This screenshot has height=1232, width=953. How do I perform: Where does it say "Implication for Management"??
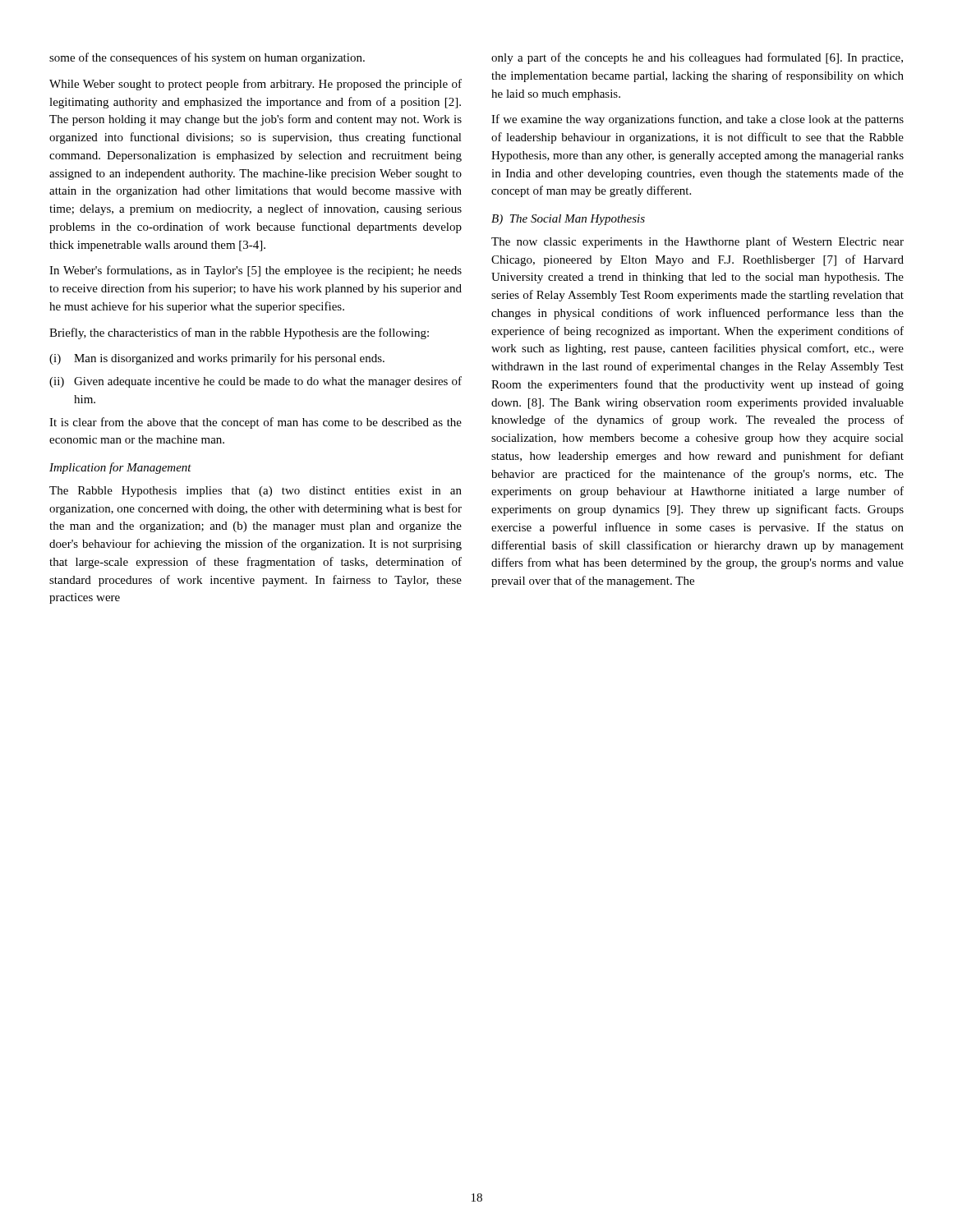coord(120,467)
